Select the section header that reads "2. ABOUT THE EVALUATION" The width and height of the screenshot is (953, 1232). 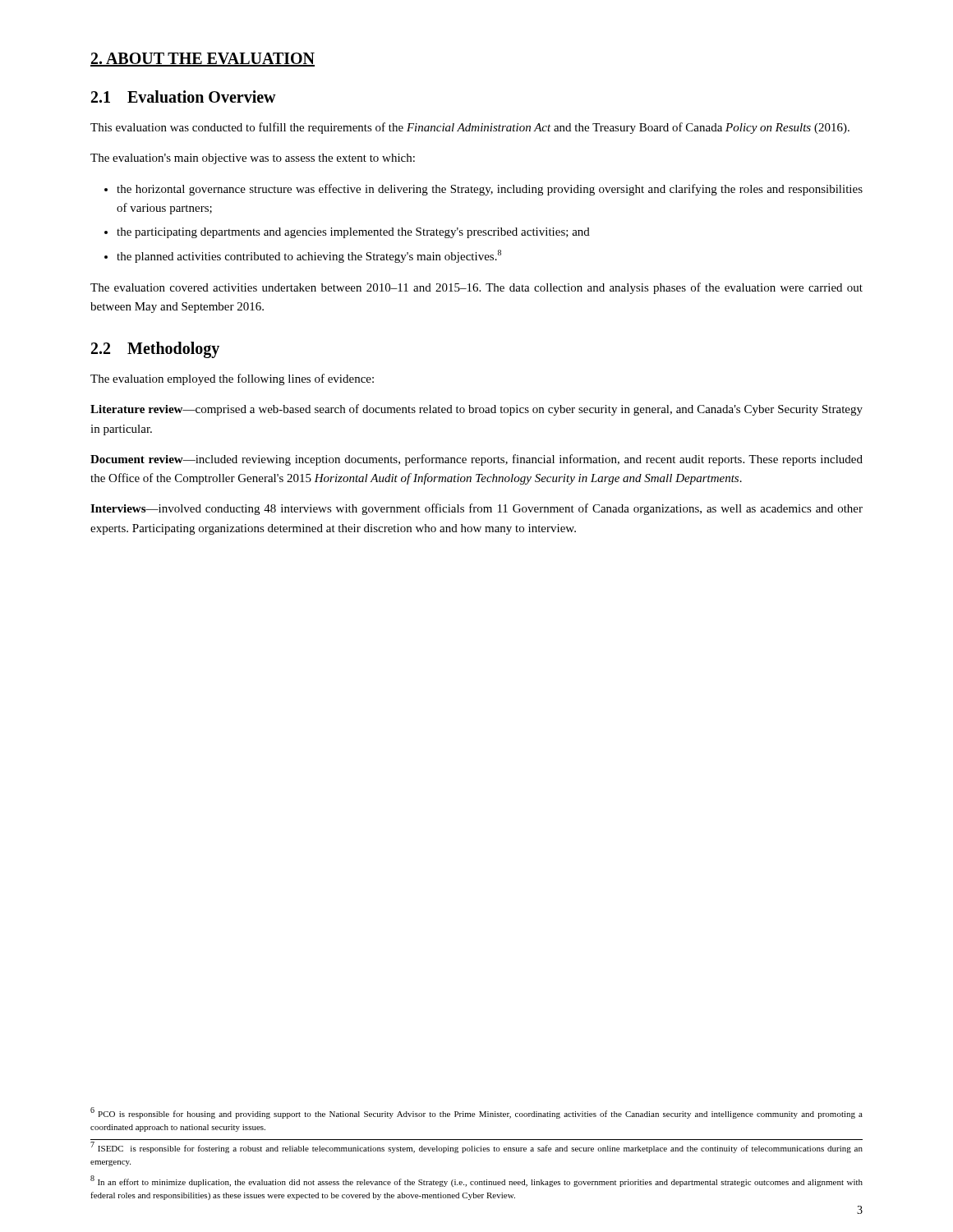203,60
